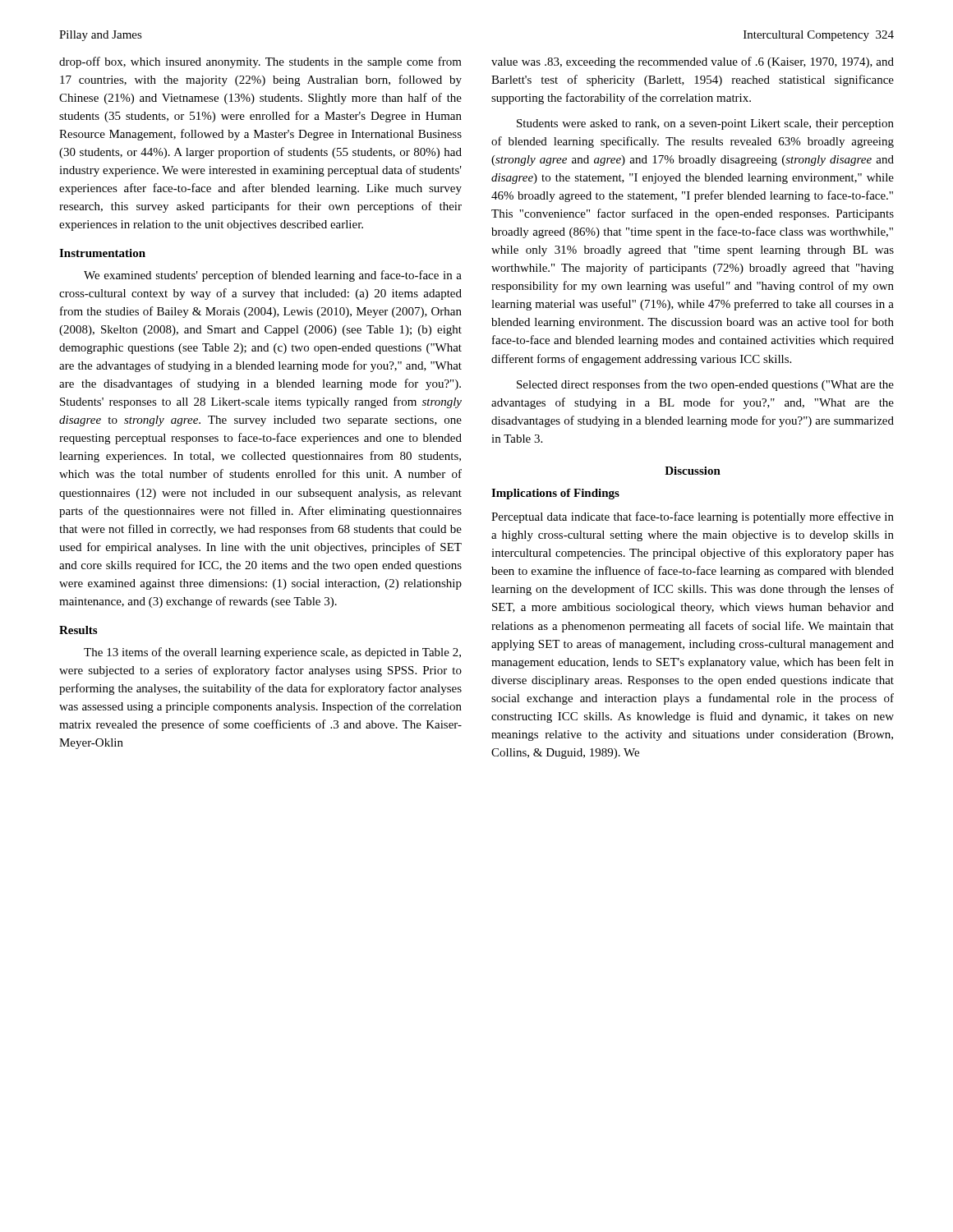This screenshot has width=953, height=1232.
Task: Select the passage starting "The 13 items"
Action: point(260,697)
